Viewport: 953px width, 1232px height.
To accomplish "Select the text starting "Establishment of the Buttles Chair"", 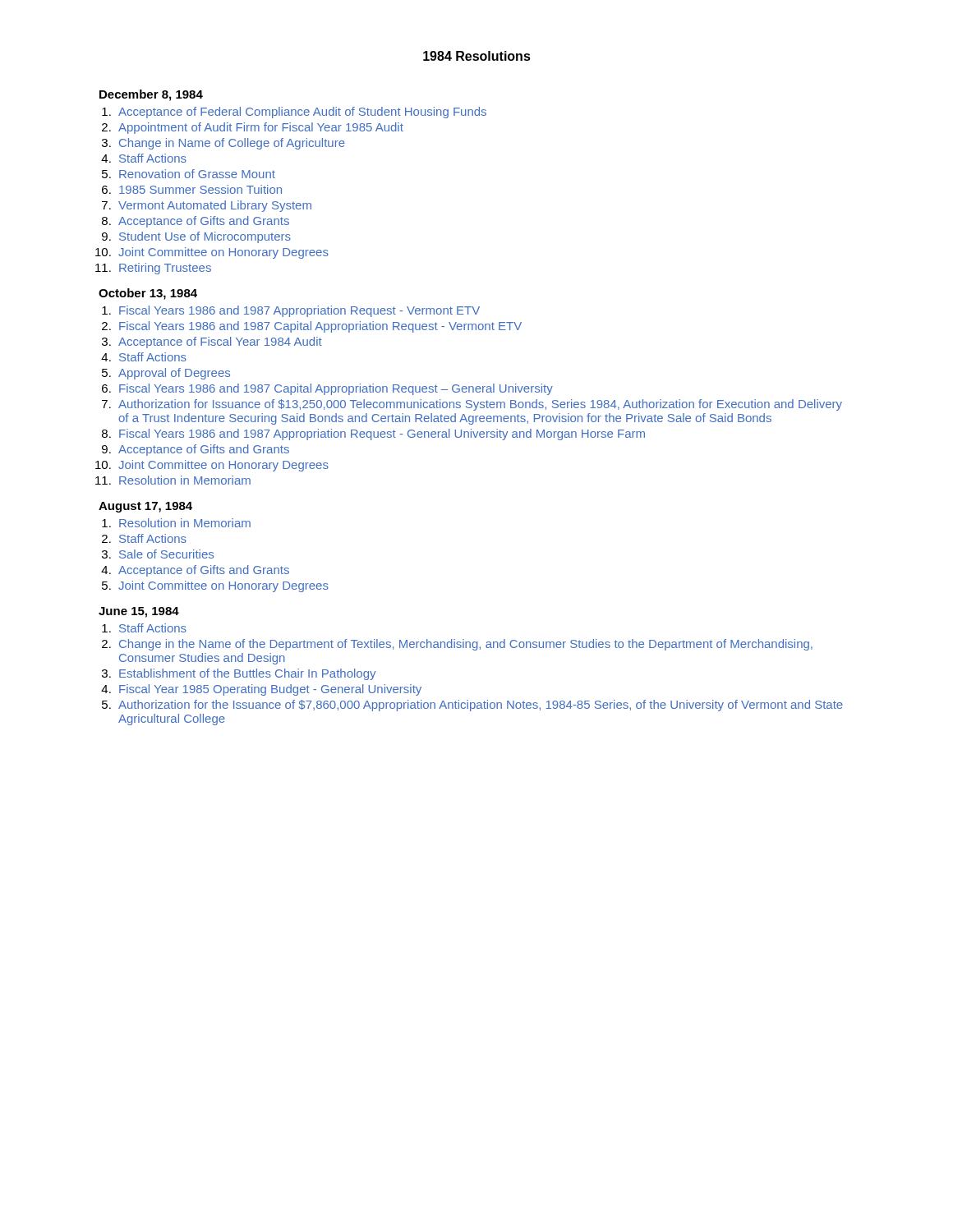I will [x=247, y=674].
